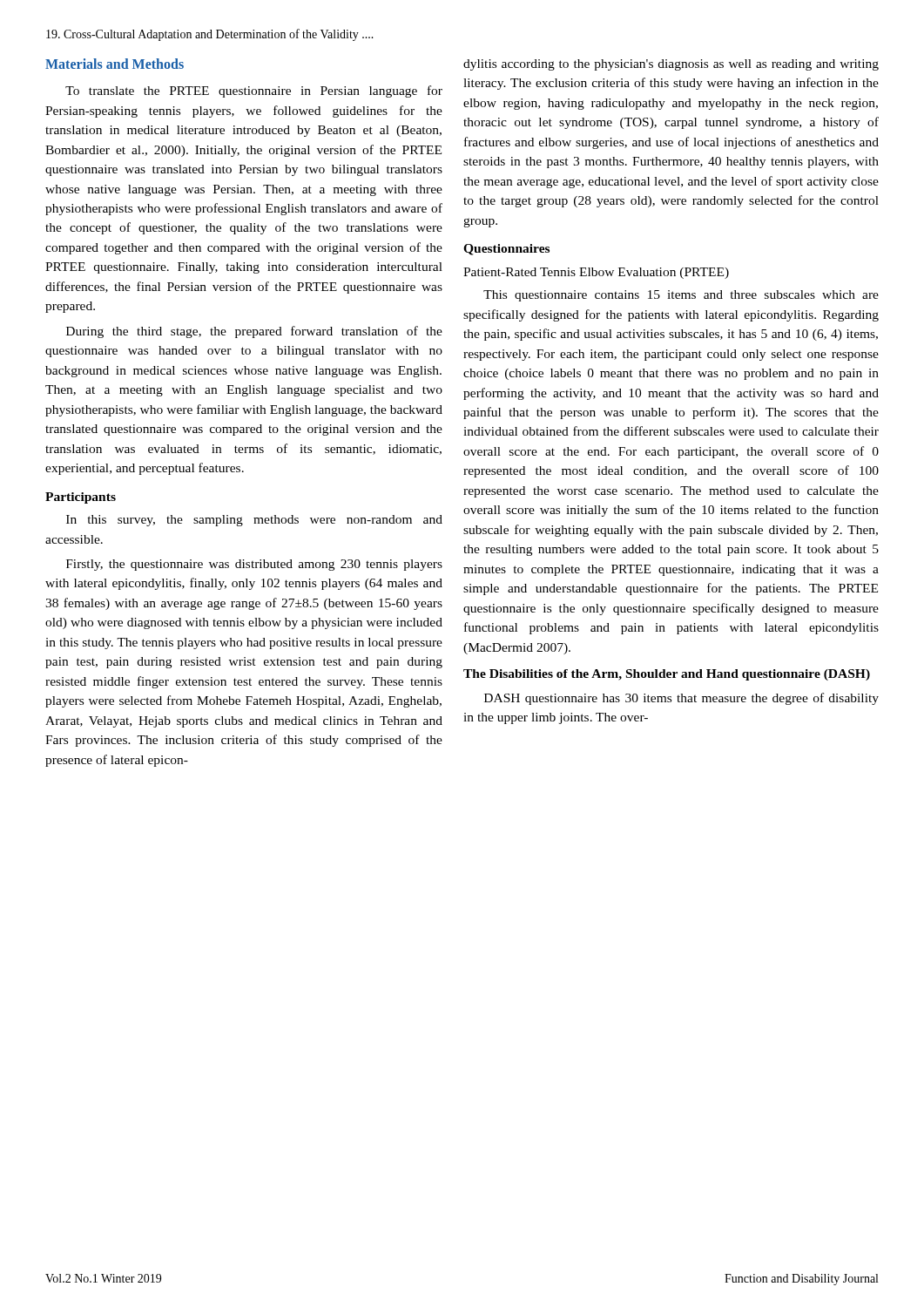Image resolution: width=924 pixels, height=1307 pixels.
Task: Locate the text block that reads "To translate the PRTEE questionnaire in Persian language"
Action: [244, 199]
